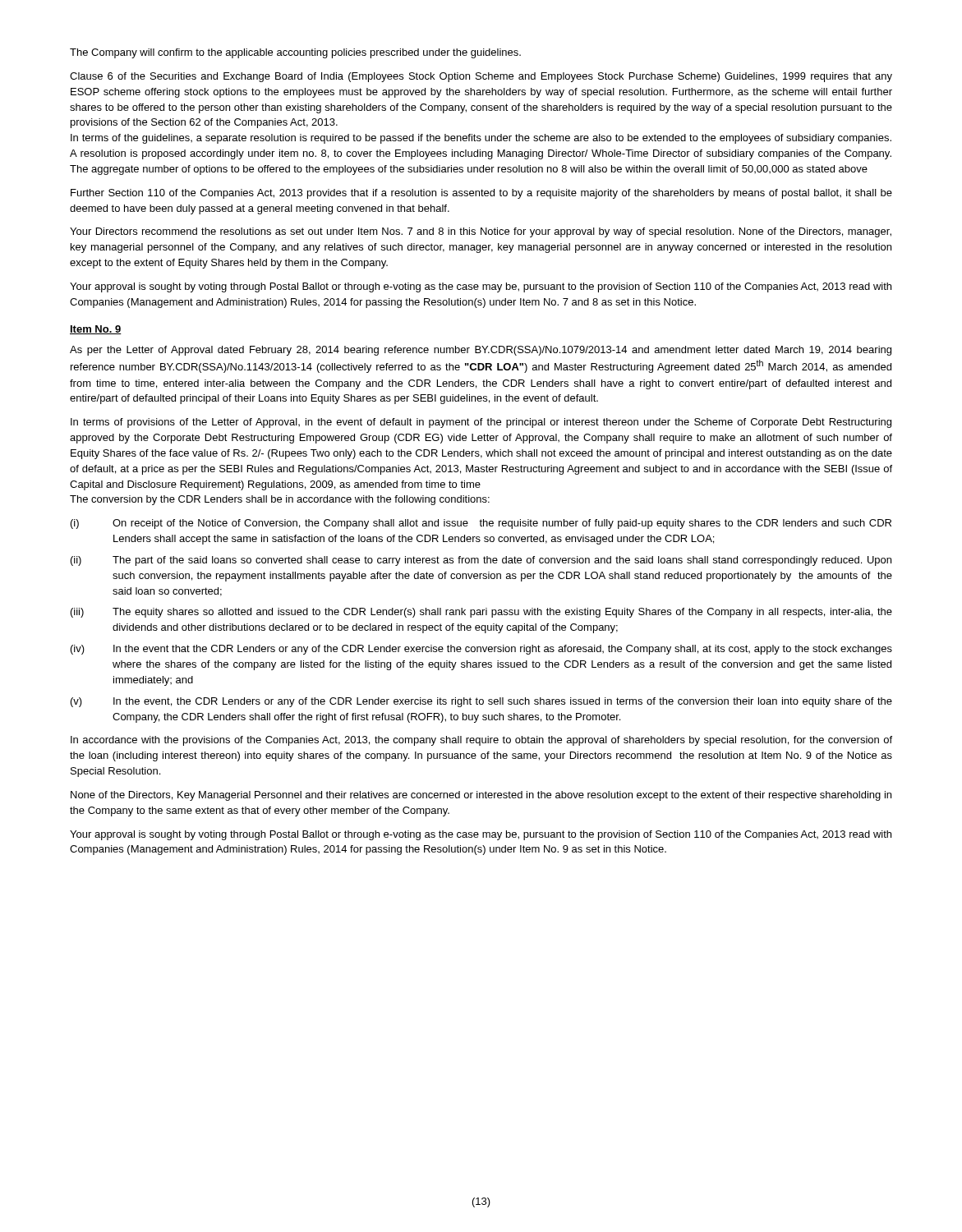The height and width of the screenshot is (1232, 962).
Task: Point to the text block starting "Clause 6 of the"
Action: point(481,77)
